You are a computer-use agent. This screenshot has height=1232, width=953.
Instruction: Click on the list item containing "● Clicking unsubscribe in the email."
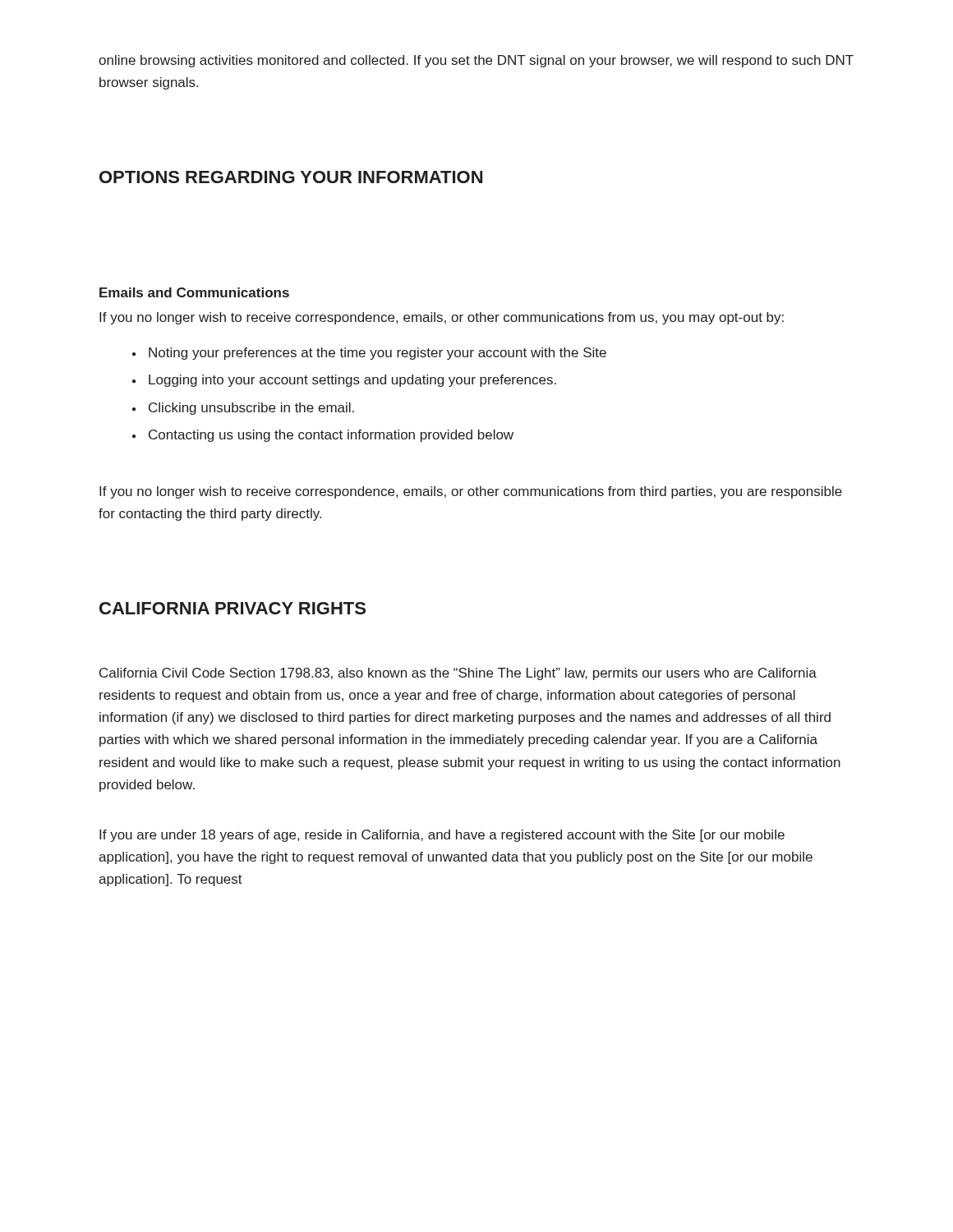click(243, 407)
